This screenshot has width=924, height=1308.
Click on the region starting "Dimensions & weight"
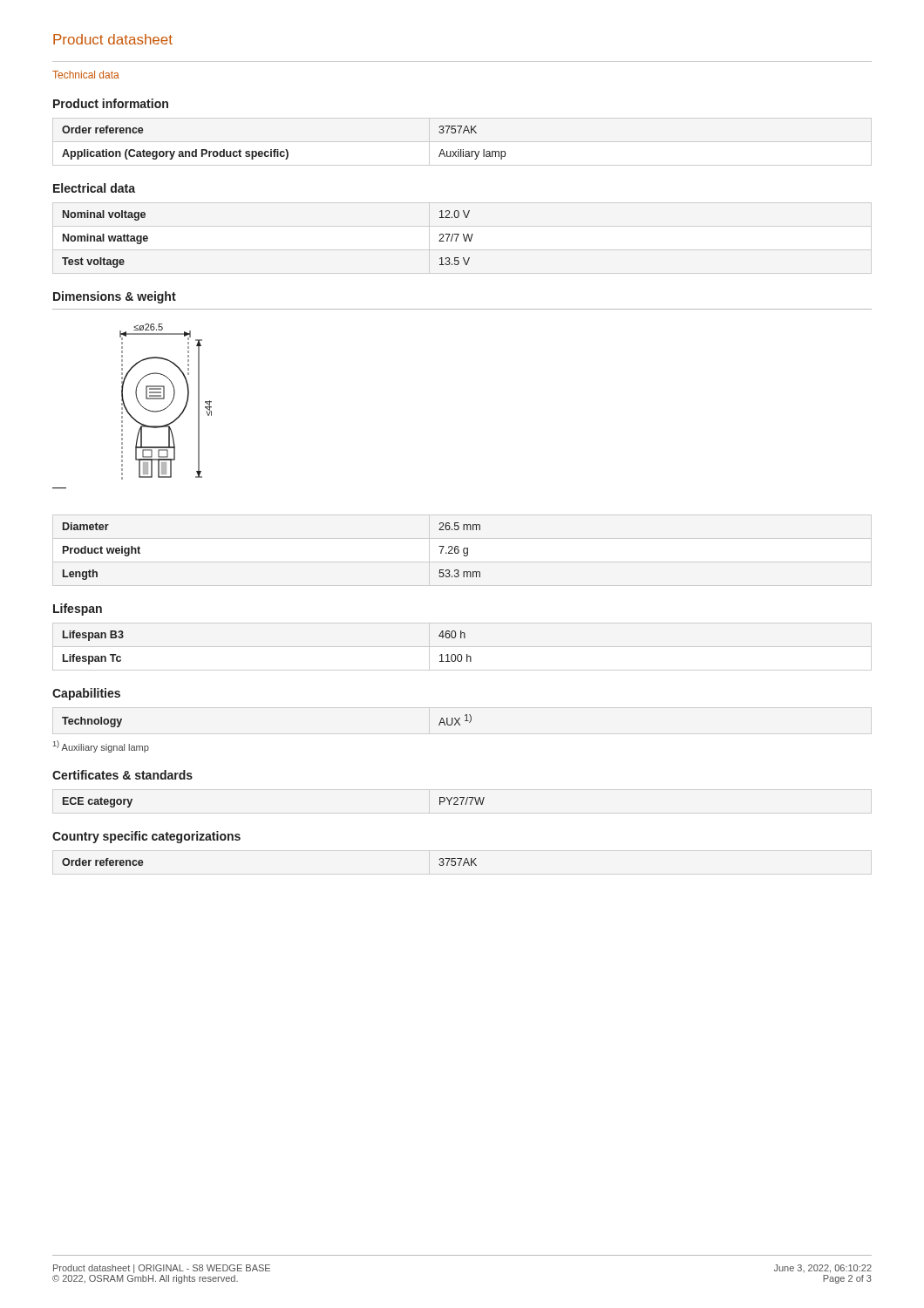(x=114, y=296)
